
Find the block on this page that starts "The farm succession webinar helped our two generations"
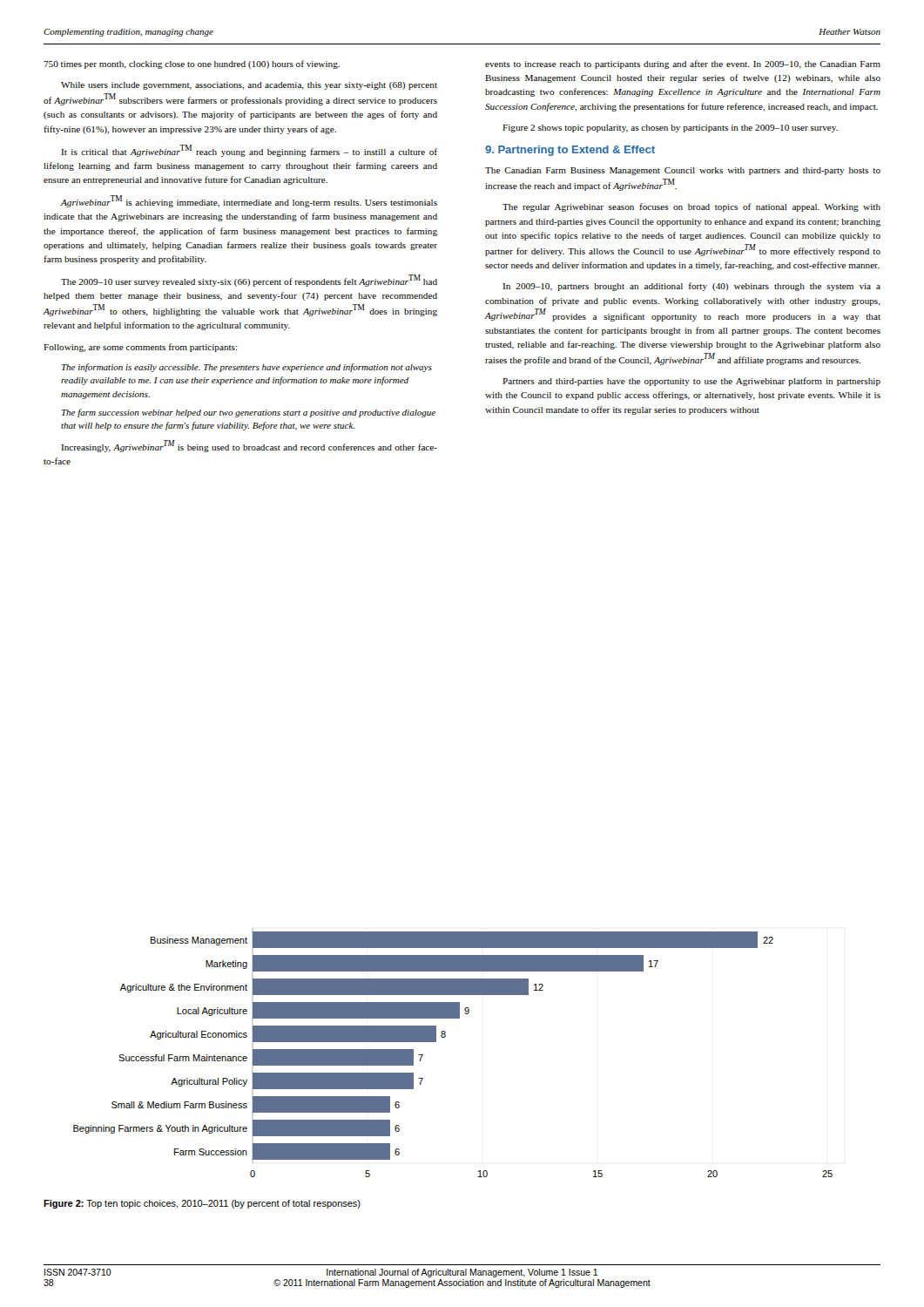248,419
